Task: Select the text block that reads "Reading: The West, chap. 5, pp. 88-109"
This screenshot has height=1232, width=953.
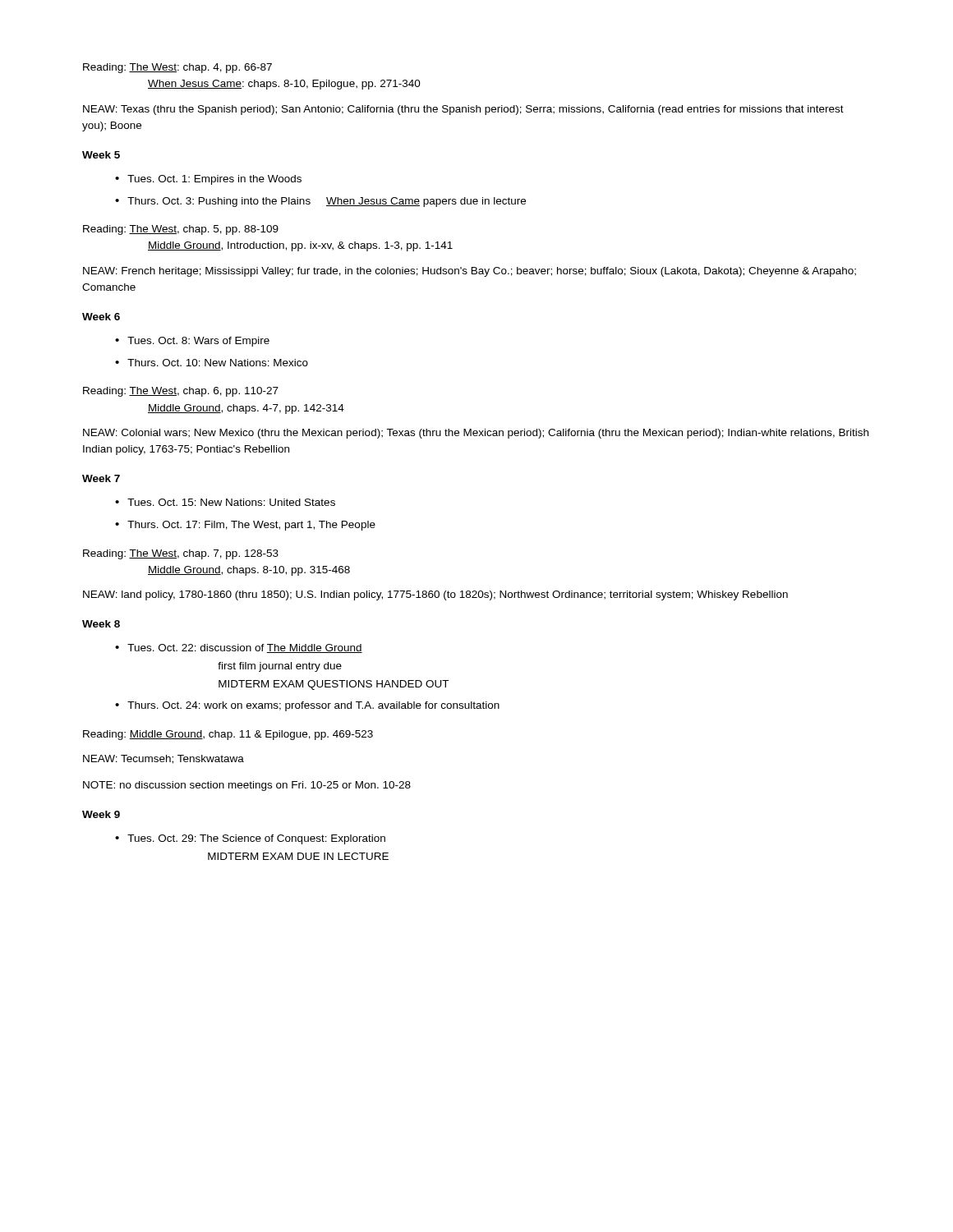Action: 268,237
